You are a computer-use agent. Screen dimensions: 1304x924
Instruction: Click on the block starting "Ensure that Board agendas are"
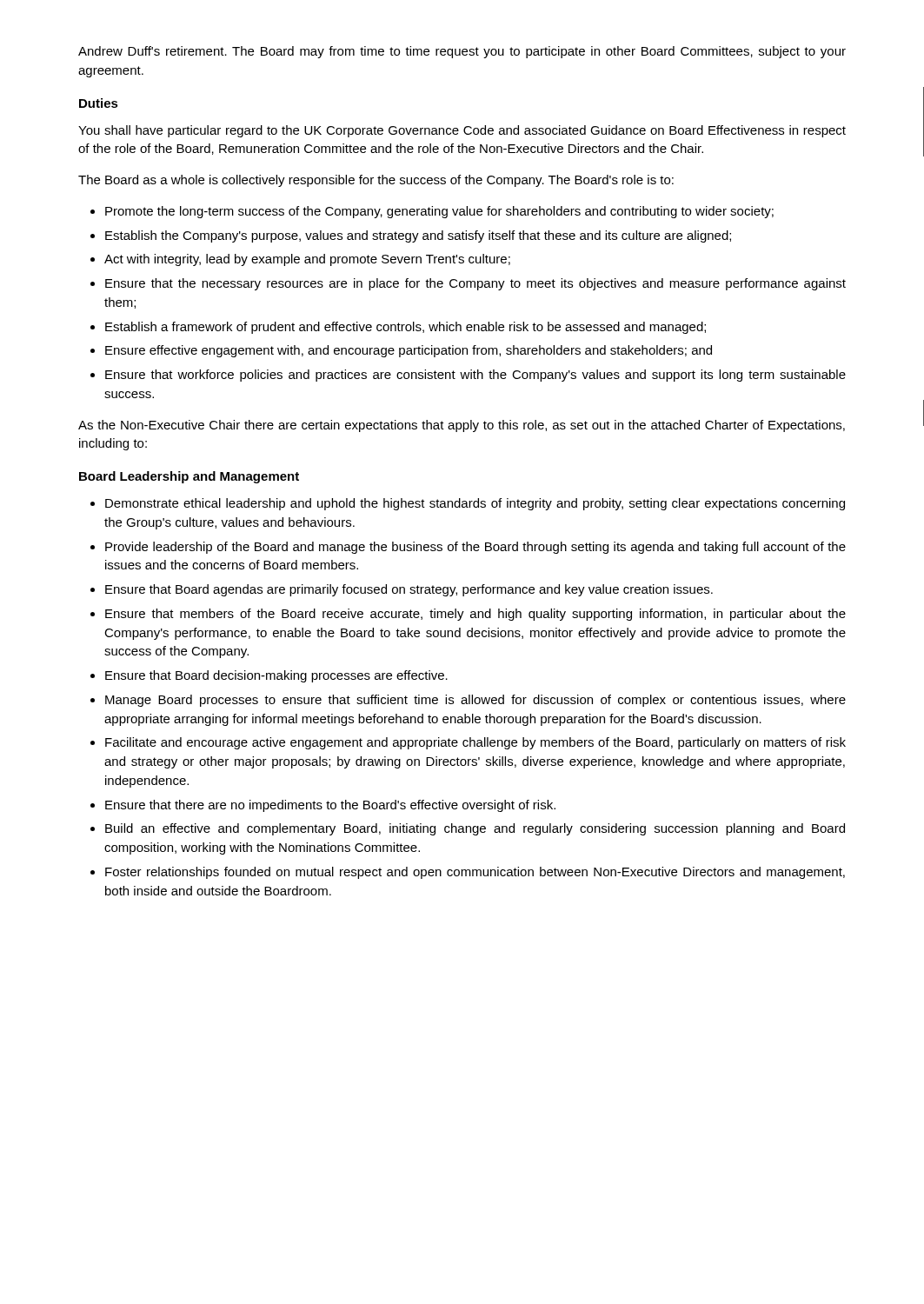(x=409, y=589)
